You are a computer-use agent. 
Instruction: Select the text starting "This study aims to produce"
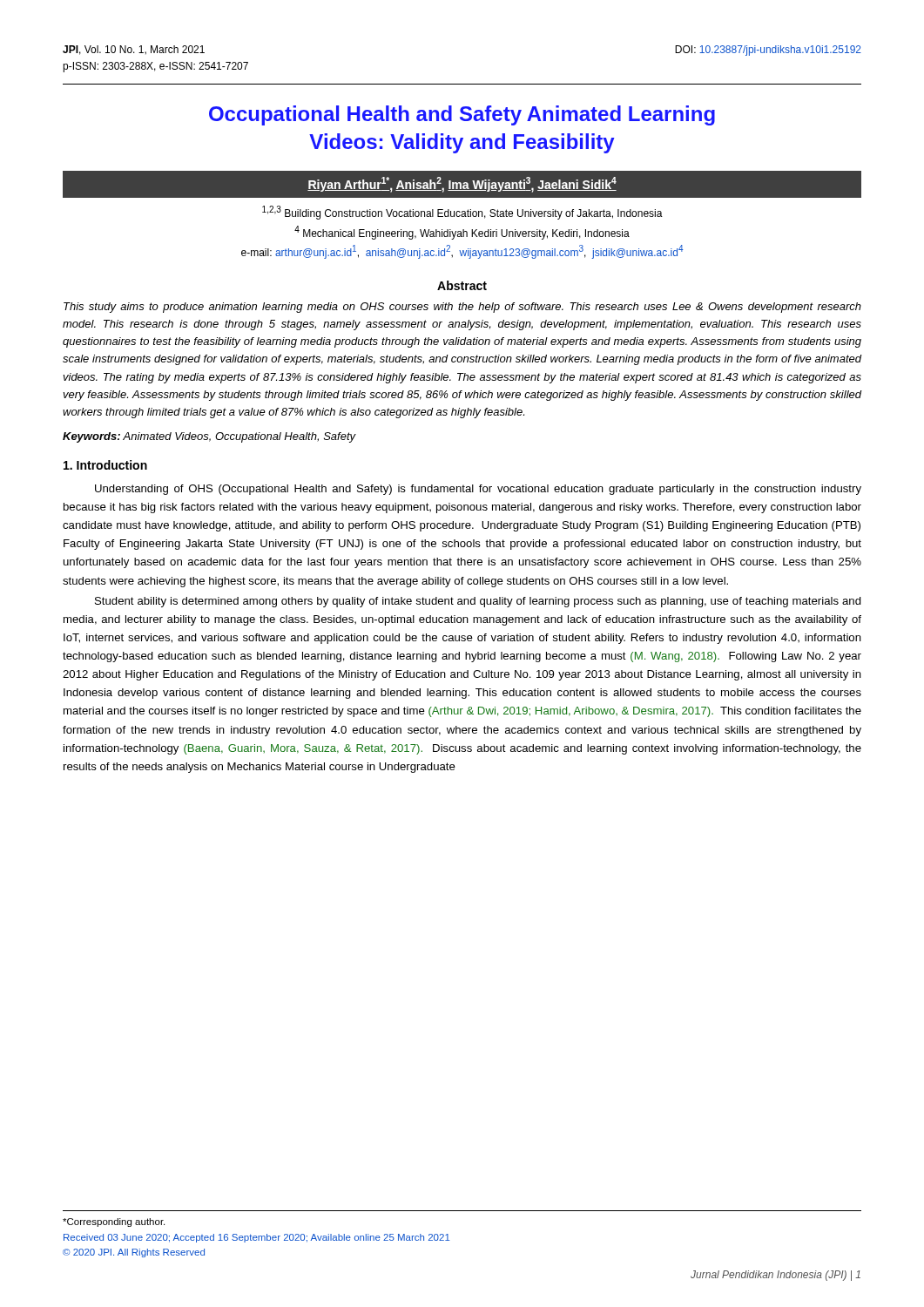[x=462, y=359]
